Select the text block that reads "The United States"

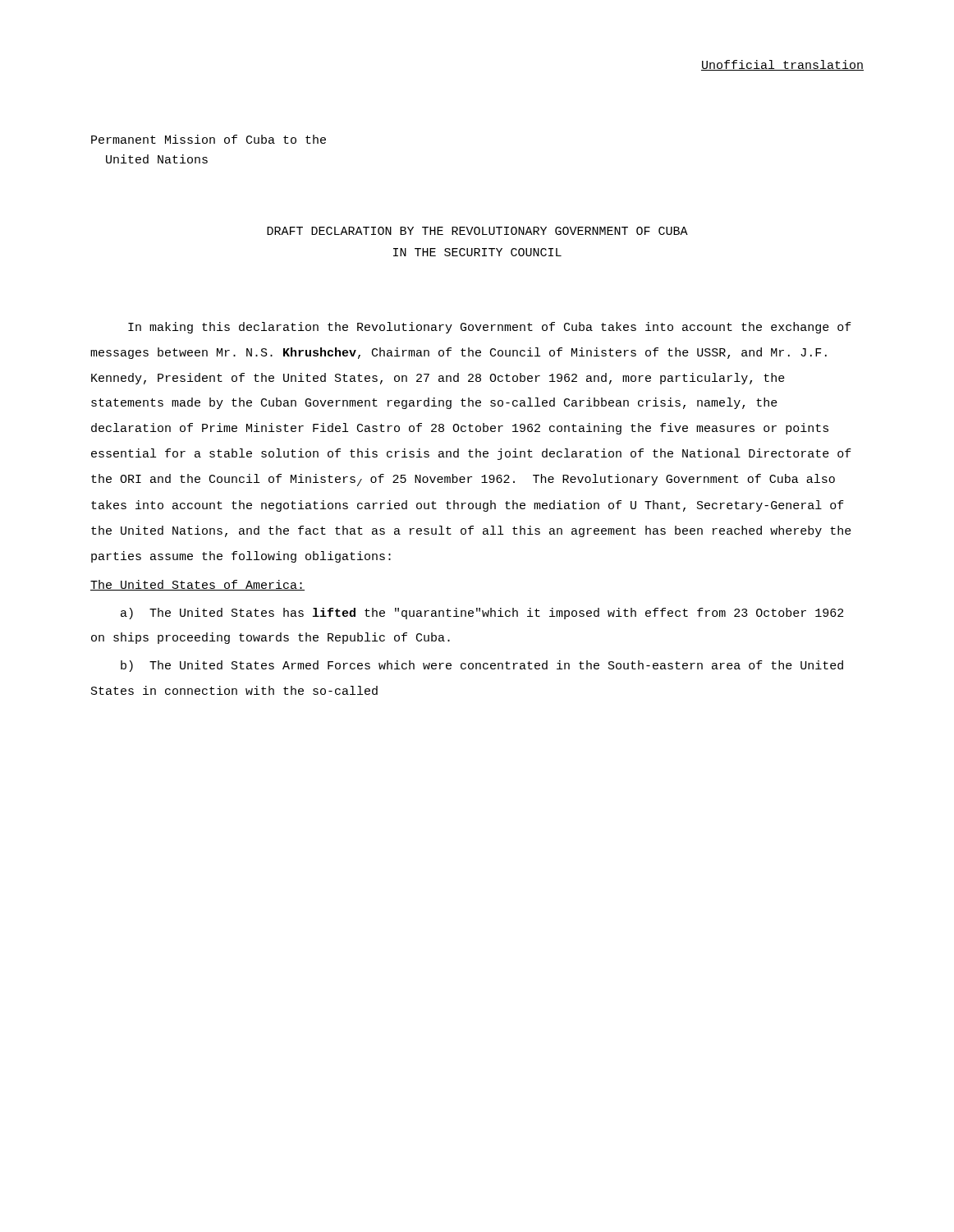click(197, 586)
